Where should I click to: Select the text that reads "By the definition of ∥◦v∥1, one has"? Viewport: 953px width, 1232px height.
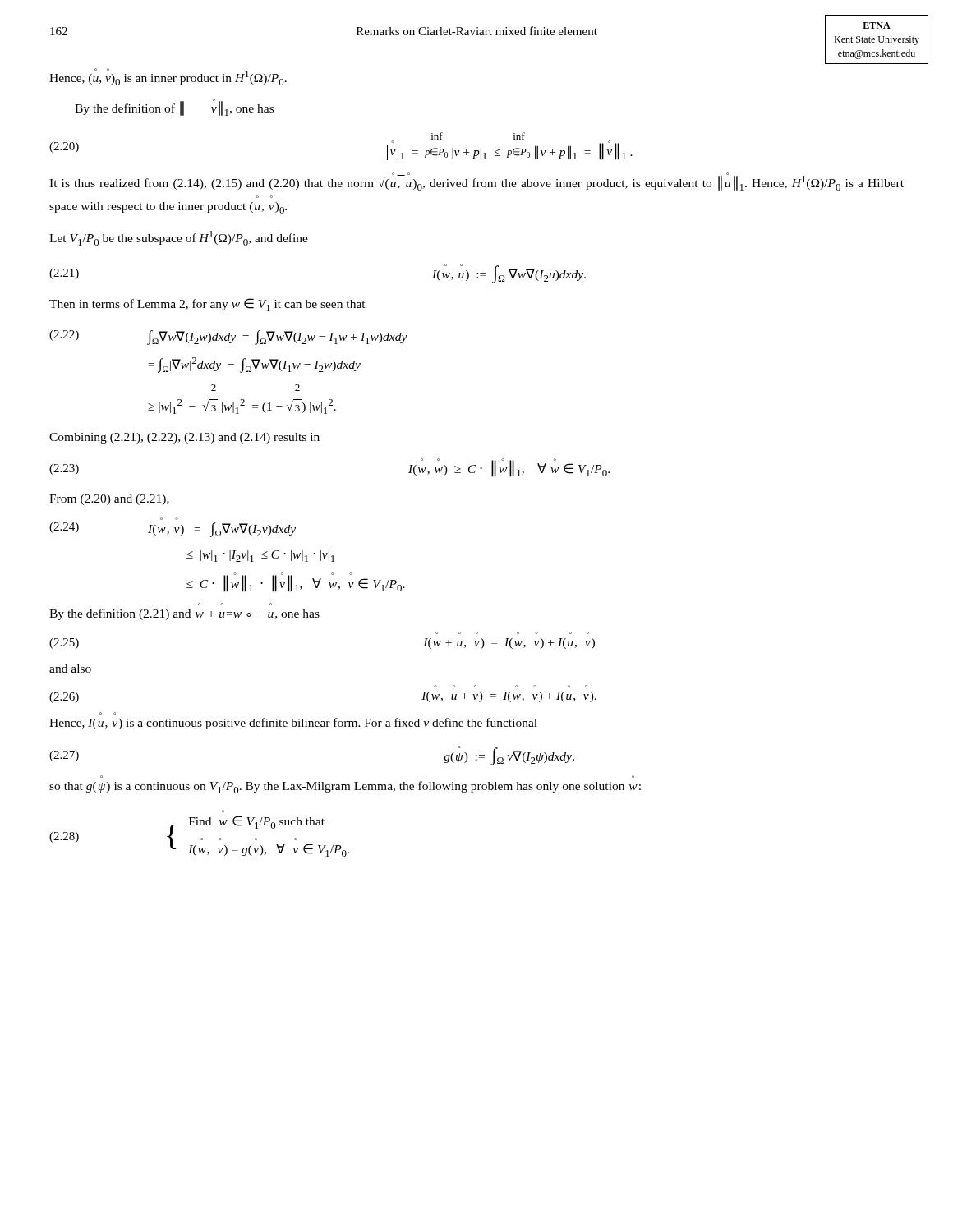click(174, 107)
